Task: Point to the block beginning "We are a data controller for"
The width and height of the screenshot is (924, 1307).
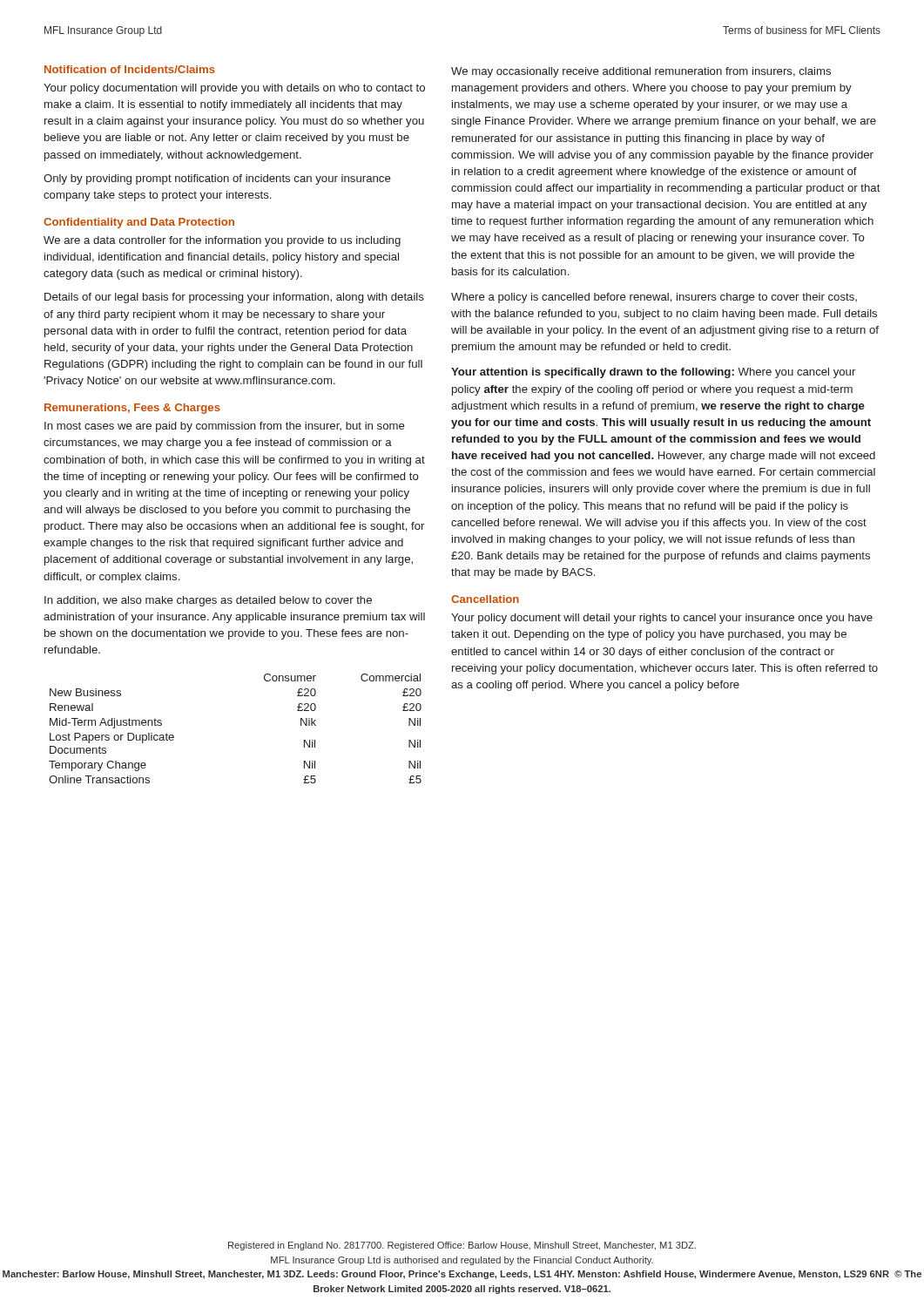Action: tap(235, 310)
